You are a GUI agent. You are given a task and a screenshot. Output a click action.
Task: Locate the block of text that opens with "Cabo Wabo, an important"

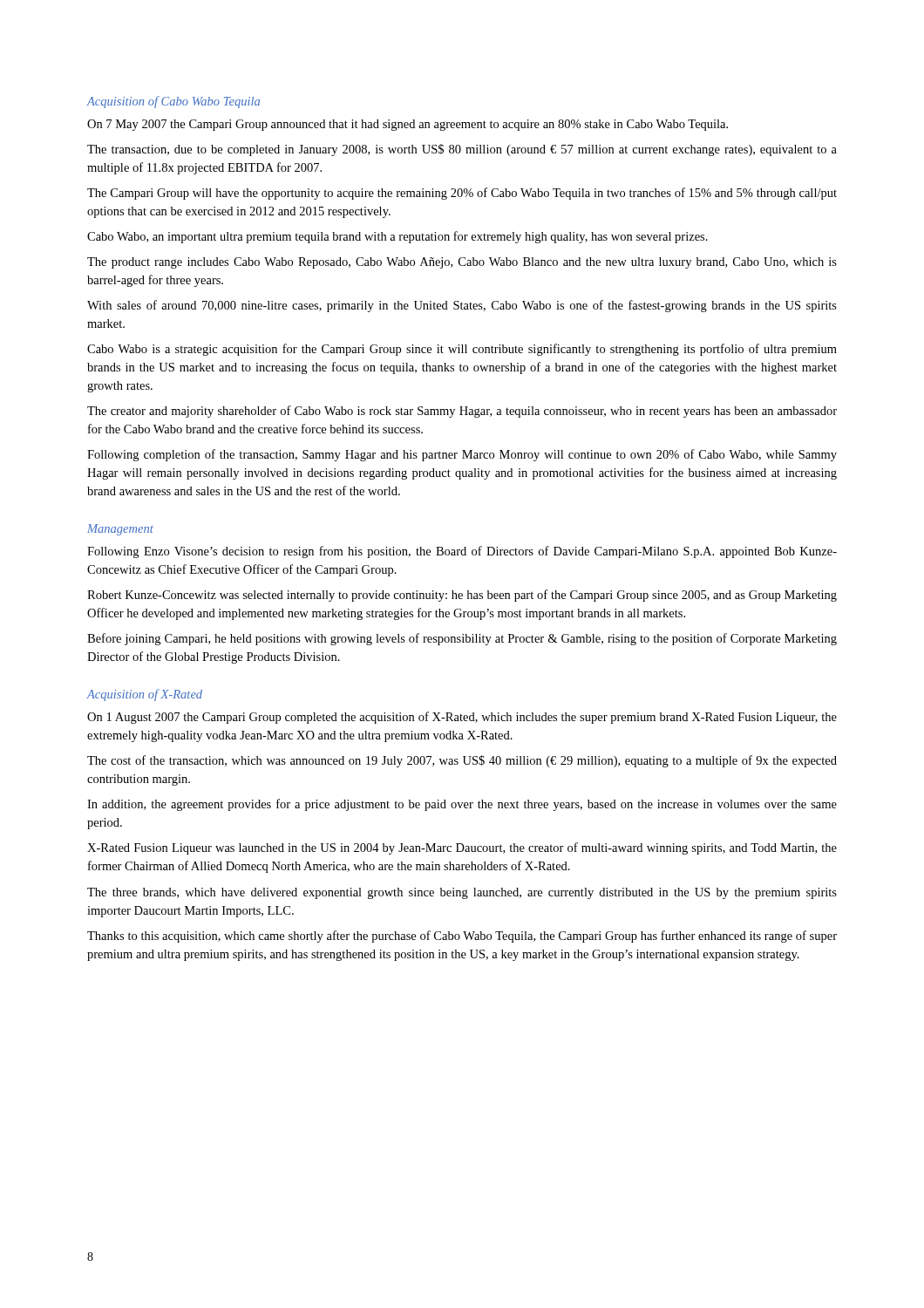click(x=398, y=236)
